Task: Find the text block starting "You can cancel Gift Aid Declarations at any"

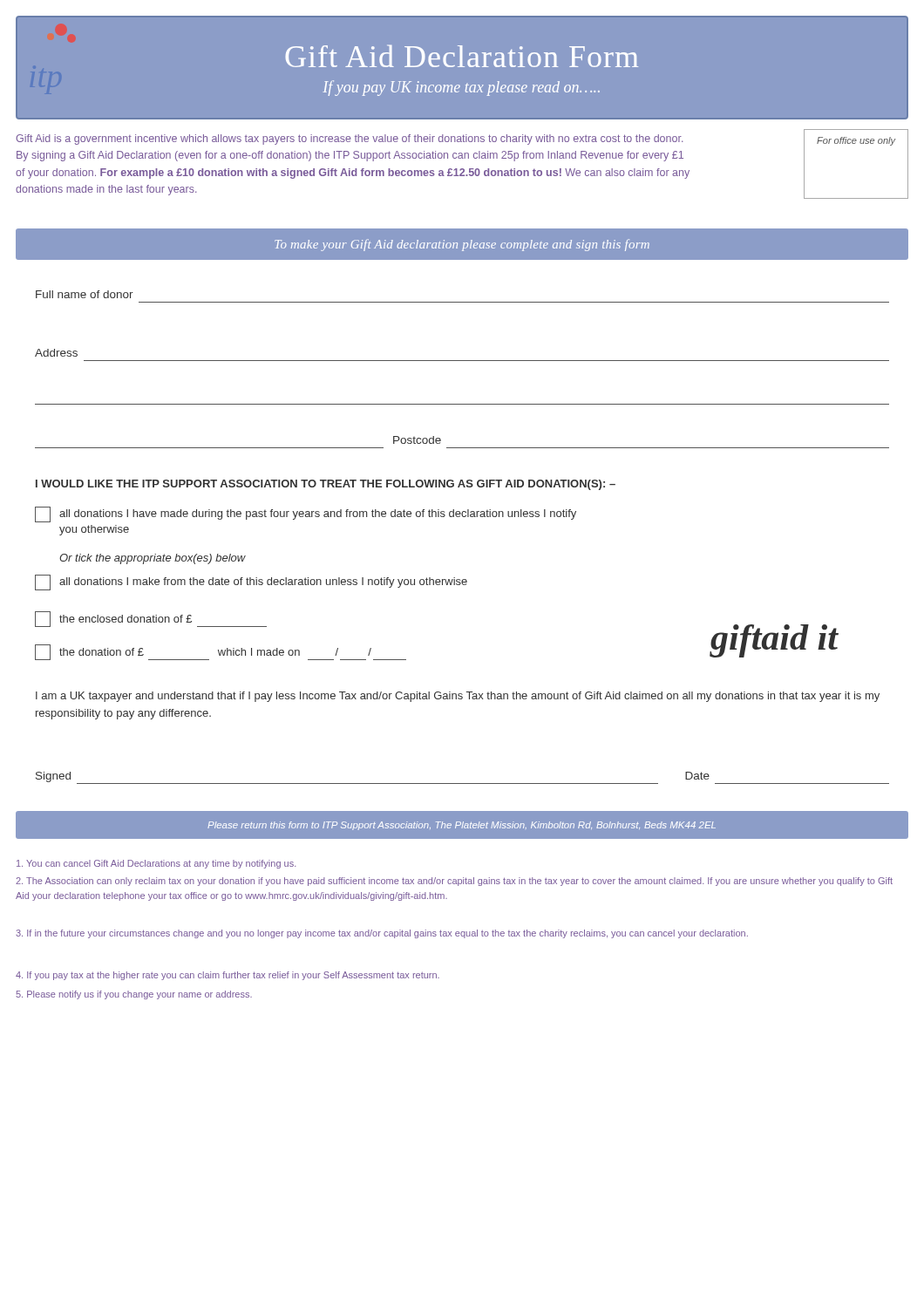Action: pos(156,864)
